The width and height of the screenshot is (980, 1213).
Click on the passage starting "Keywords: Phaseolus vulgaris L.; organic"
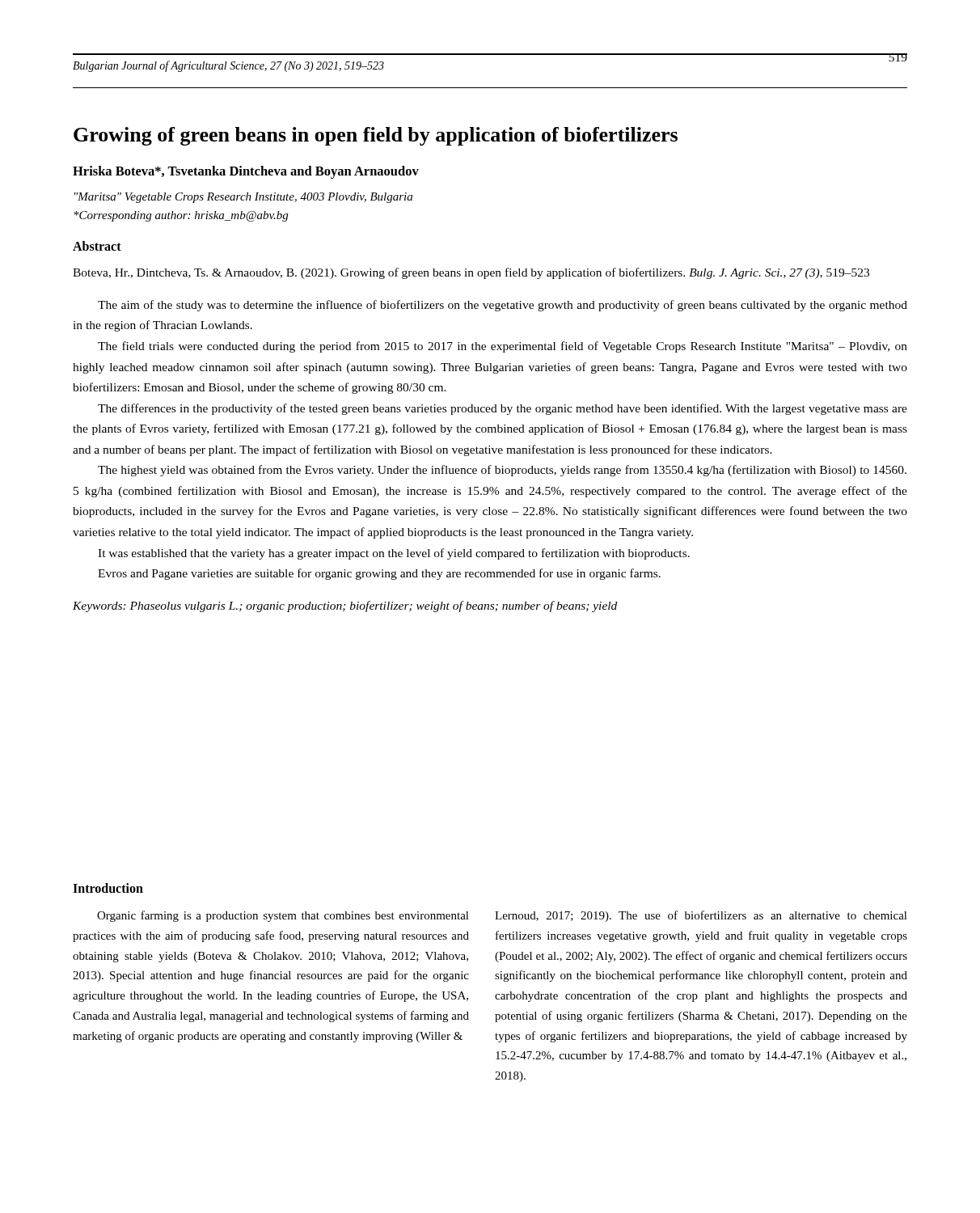[x=345, y=605]
